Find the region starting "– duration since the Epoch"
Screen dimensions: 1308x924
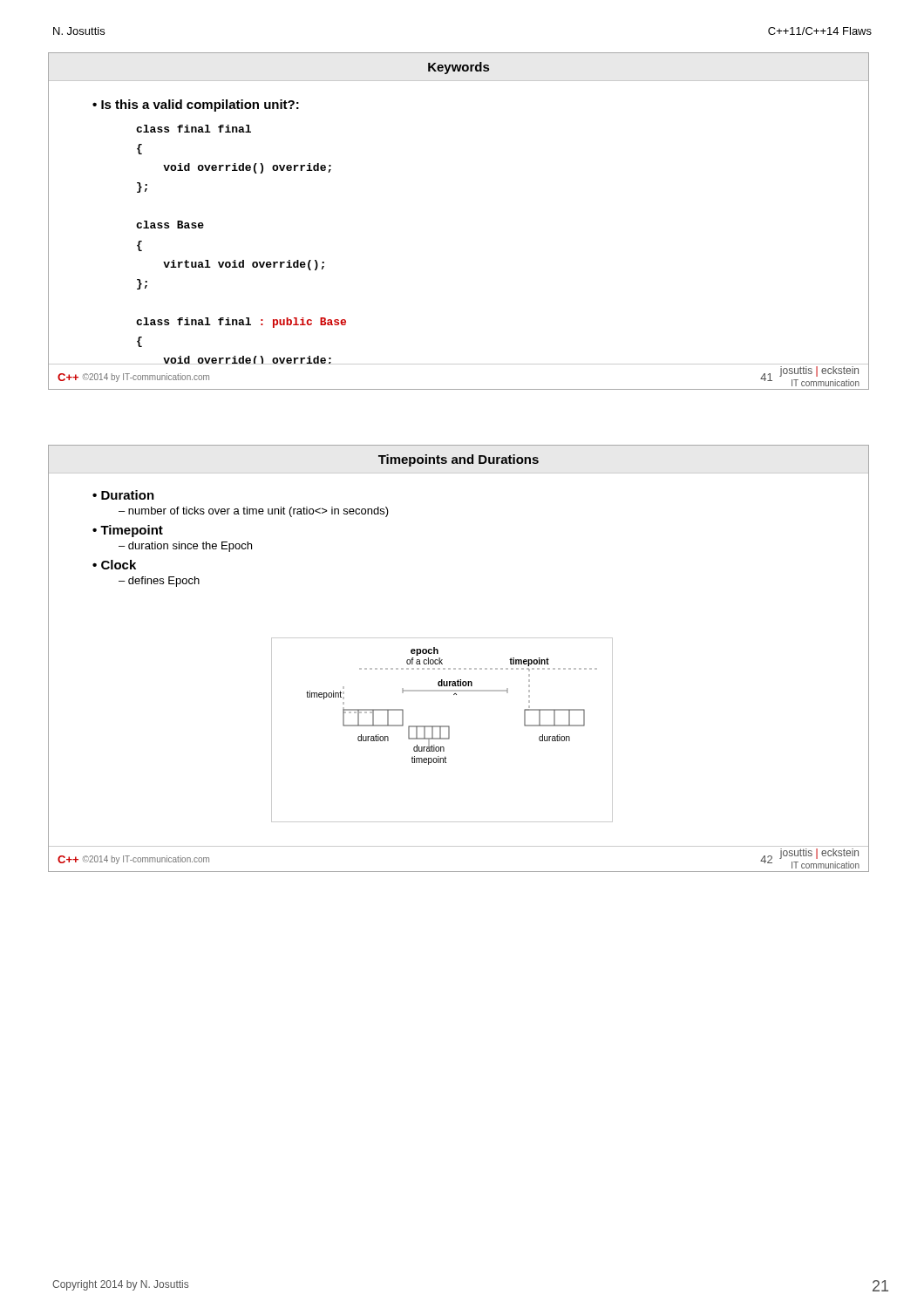pos(186,545)
